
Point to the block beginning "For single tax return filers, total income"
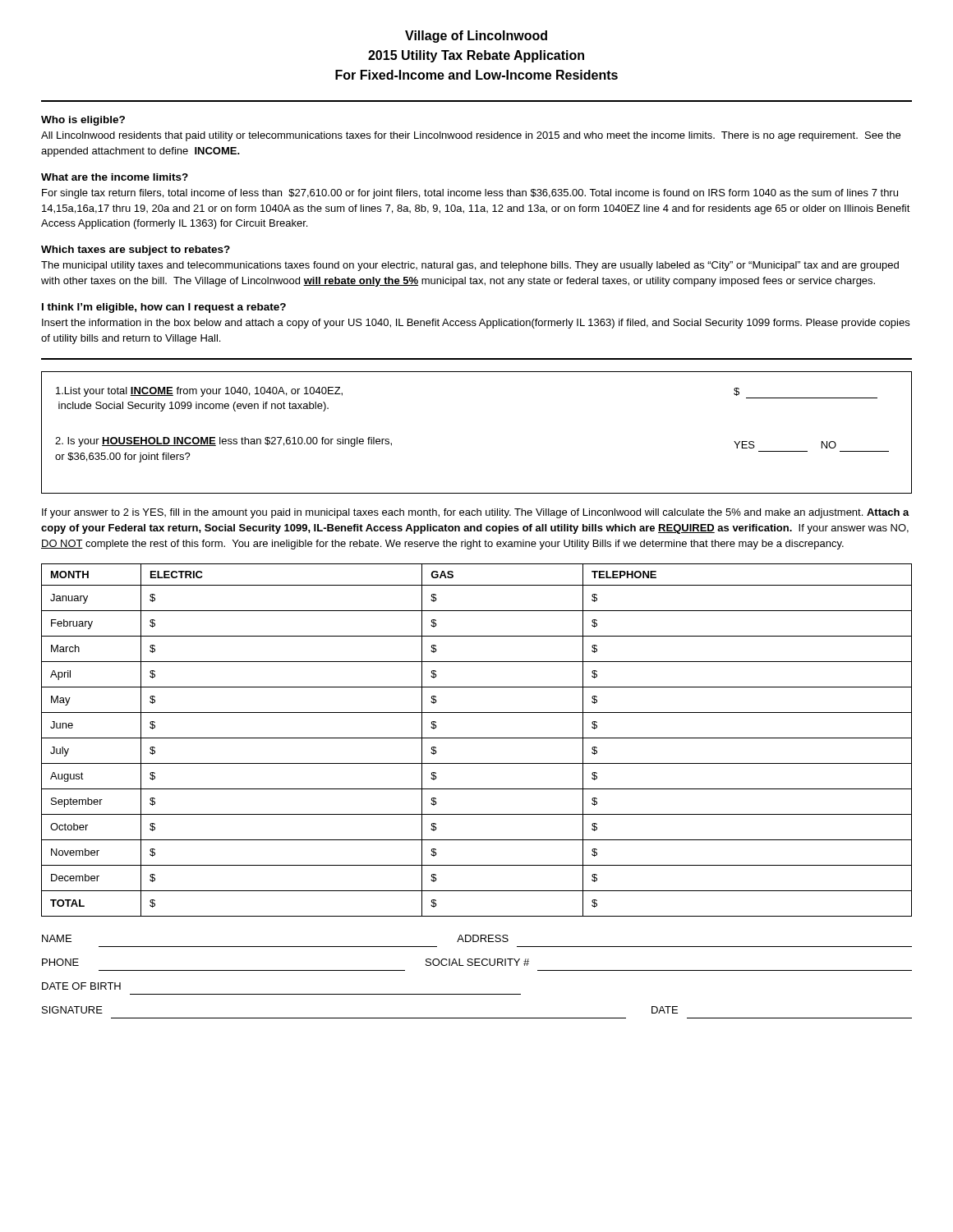click(475, 208)
